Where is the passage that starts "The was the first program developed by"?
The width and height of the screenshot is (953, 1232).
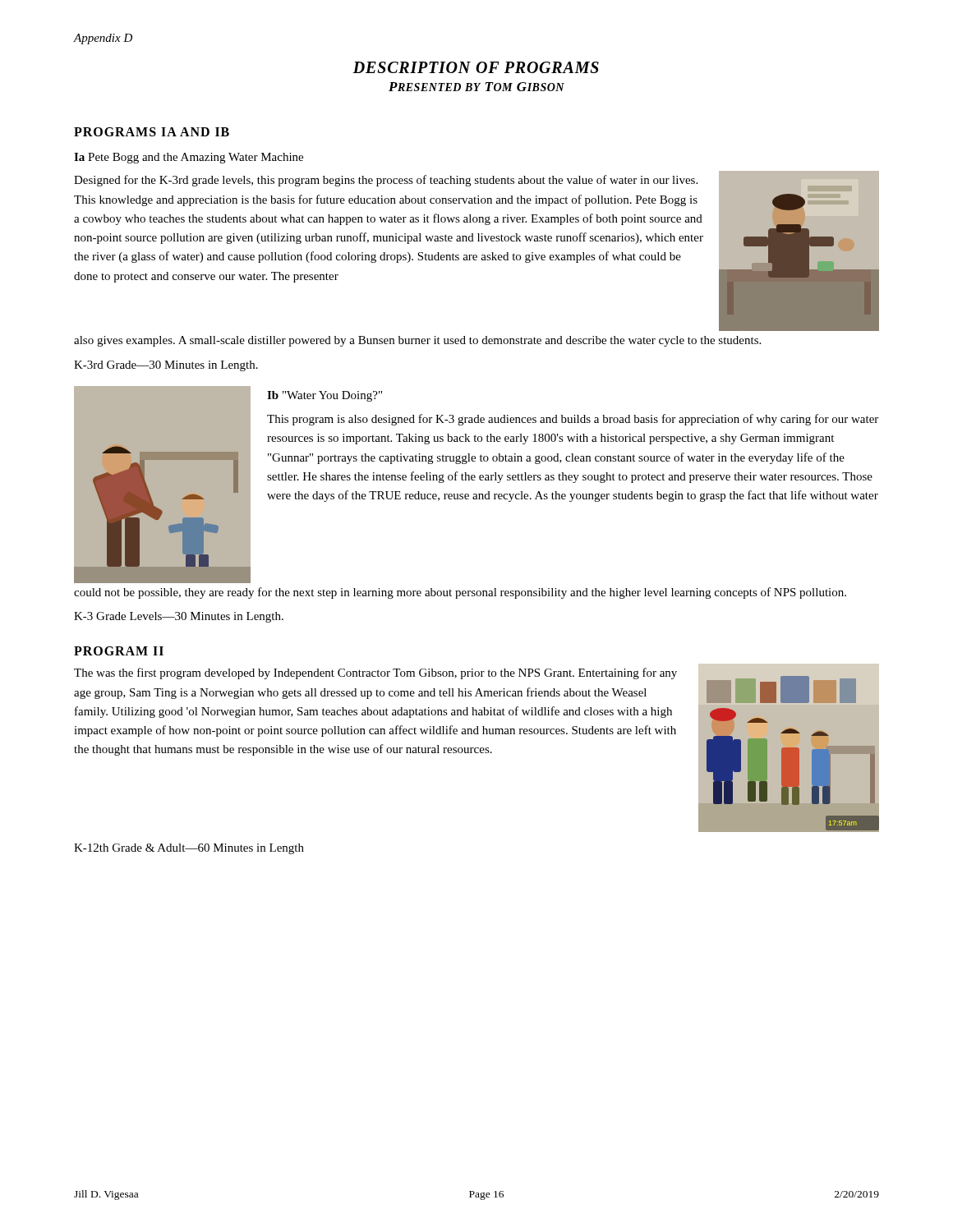(376, 711)
